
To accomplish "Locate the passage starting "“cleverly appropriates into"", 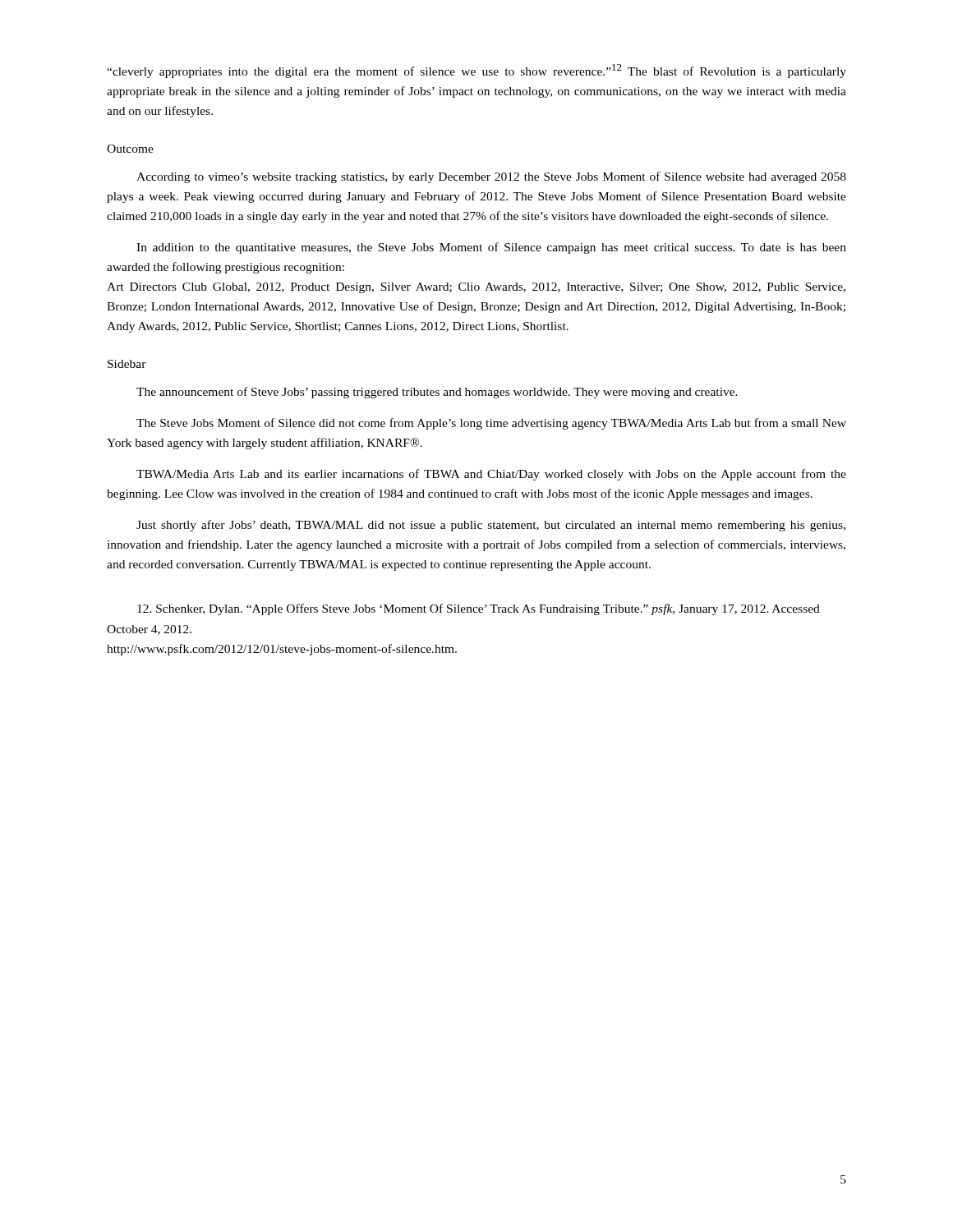I will click(476, 90).
